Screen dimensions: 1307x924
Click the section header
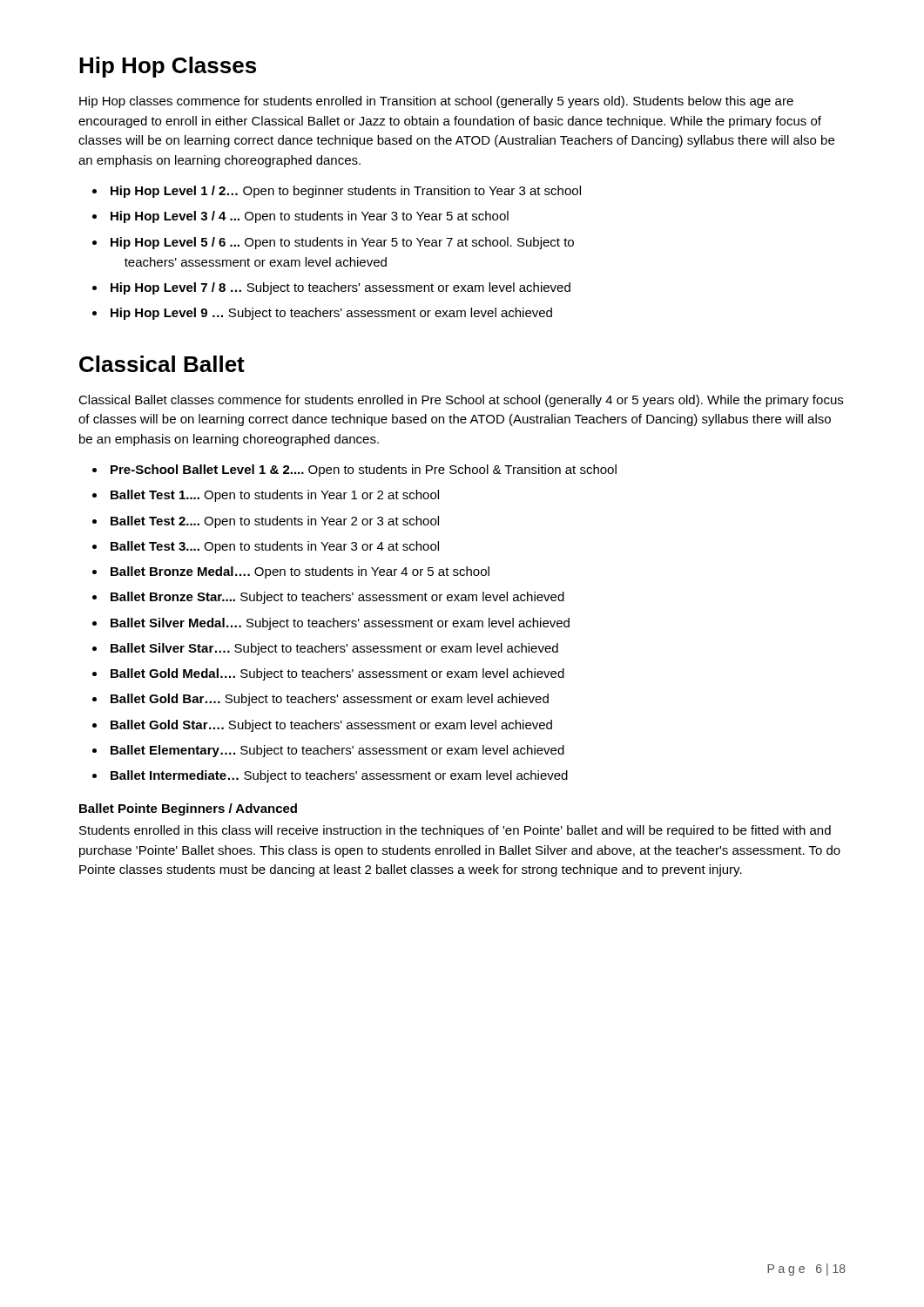click(x=462, y=808)
